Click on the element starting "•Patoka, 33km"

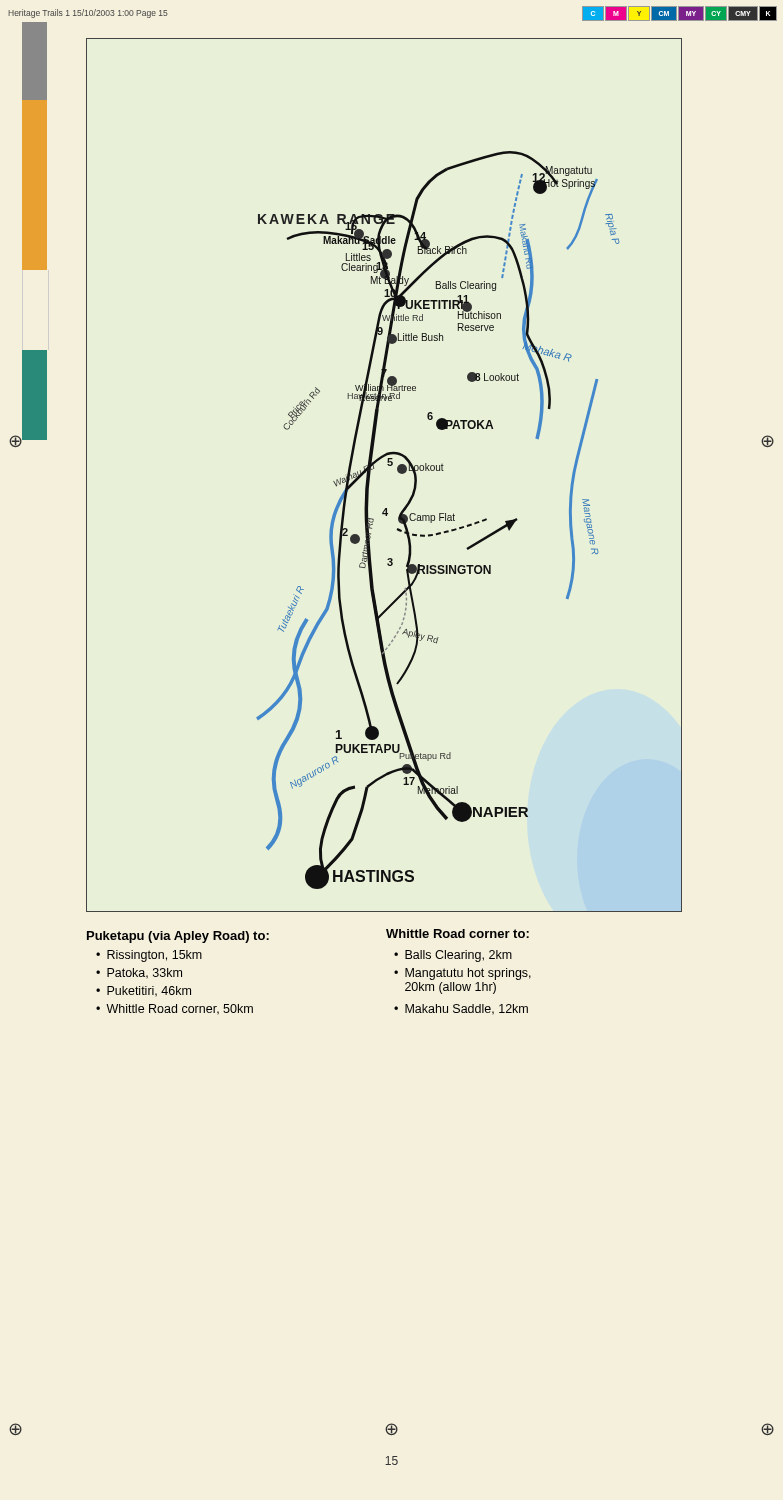click(x=139, y=973)
